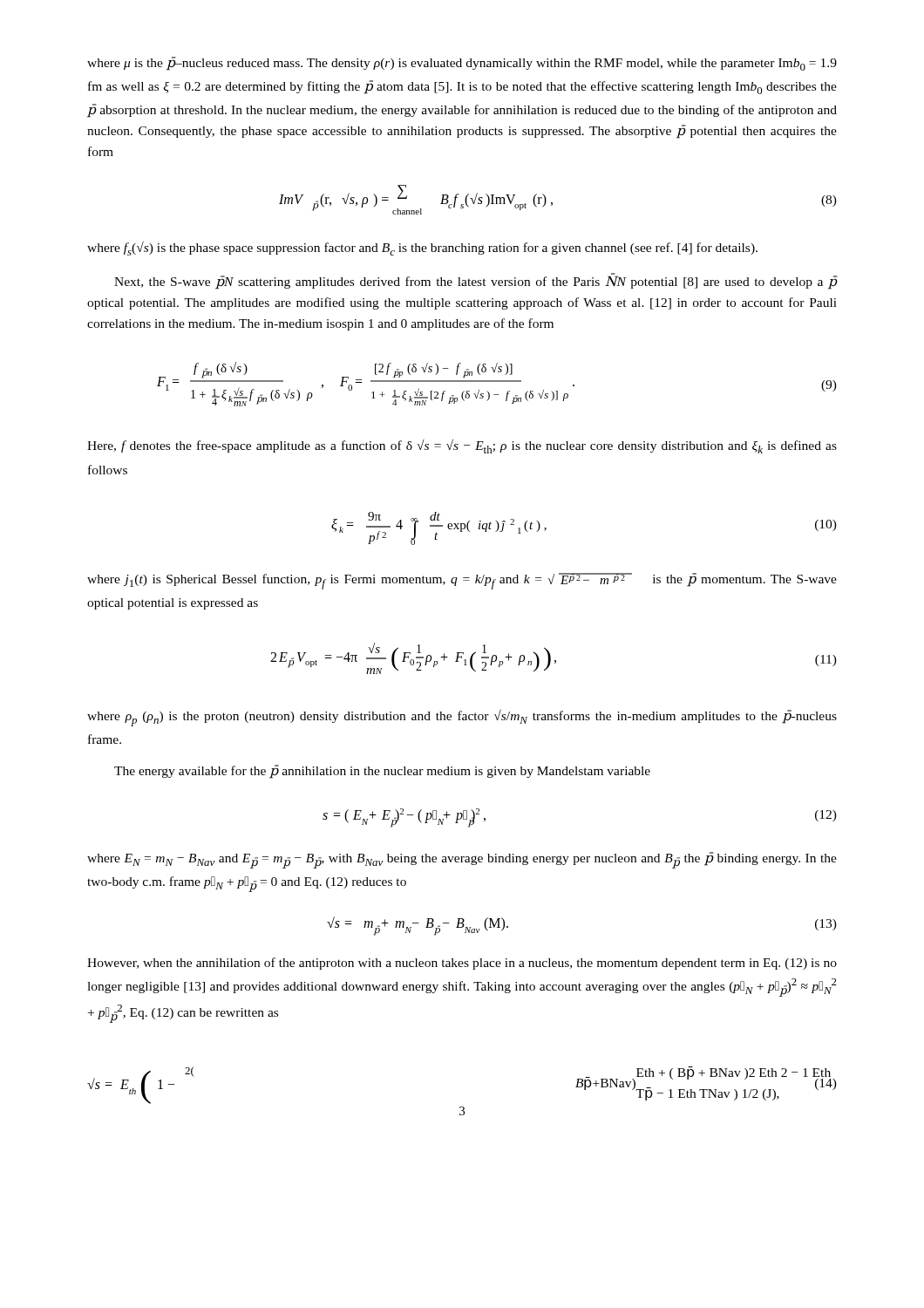The height and width of the screenshot is (1308, 924).
Task: Locate the block of text that opens with "where ρp (ρn)"
Action: point(462,727)
